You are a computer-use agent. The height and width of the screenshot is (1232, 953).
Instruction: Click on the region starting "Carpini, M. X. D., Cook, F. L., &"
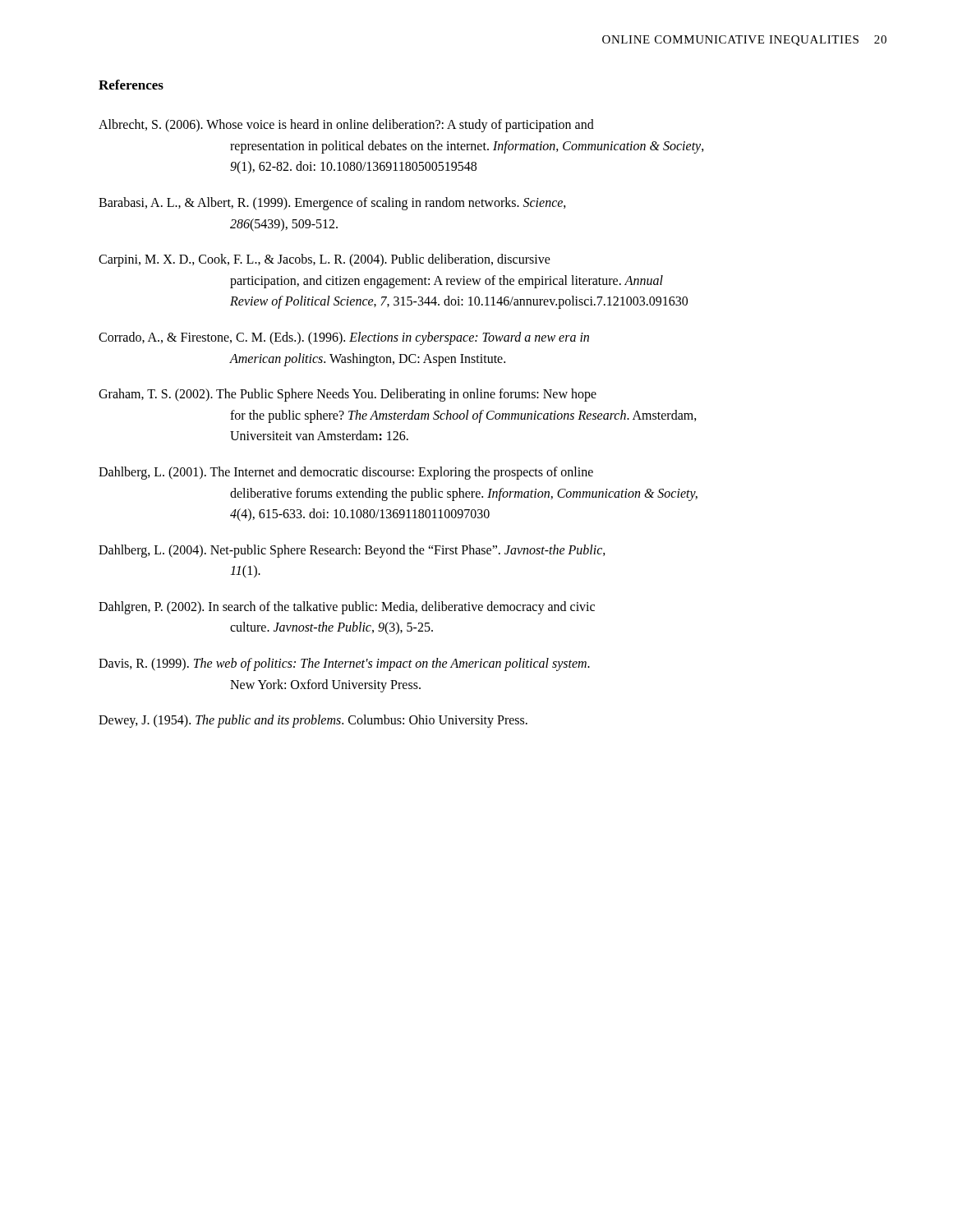coord(485,281)
